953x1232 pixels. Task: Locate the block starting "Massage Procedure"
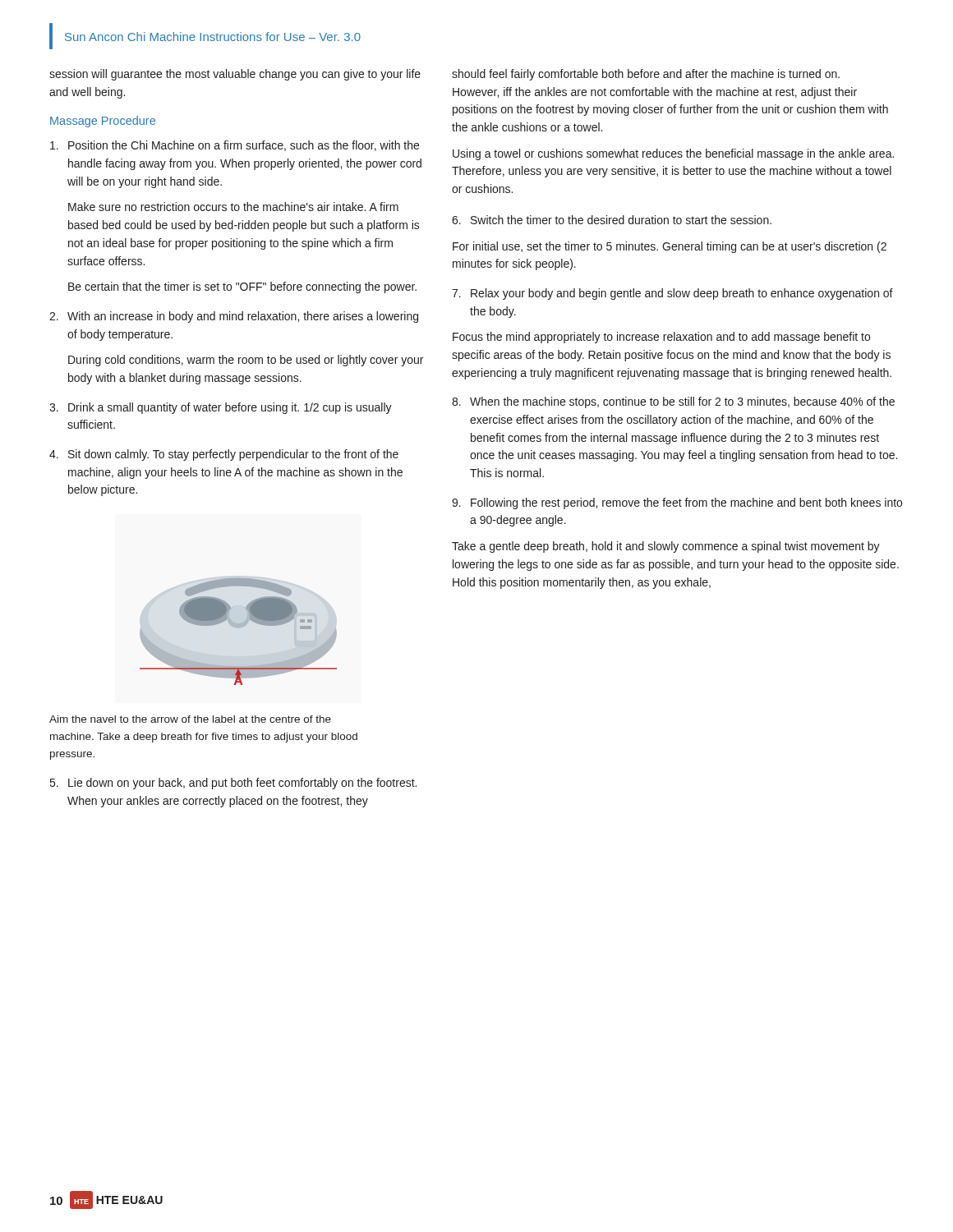pos(103,121)
